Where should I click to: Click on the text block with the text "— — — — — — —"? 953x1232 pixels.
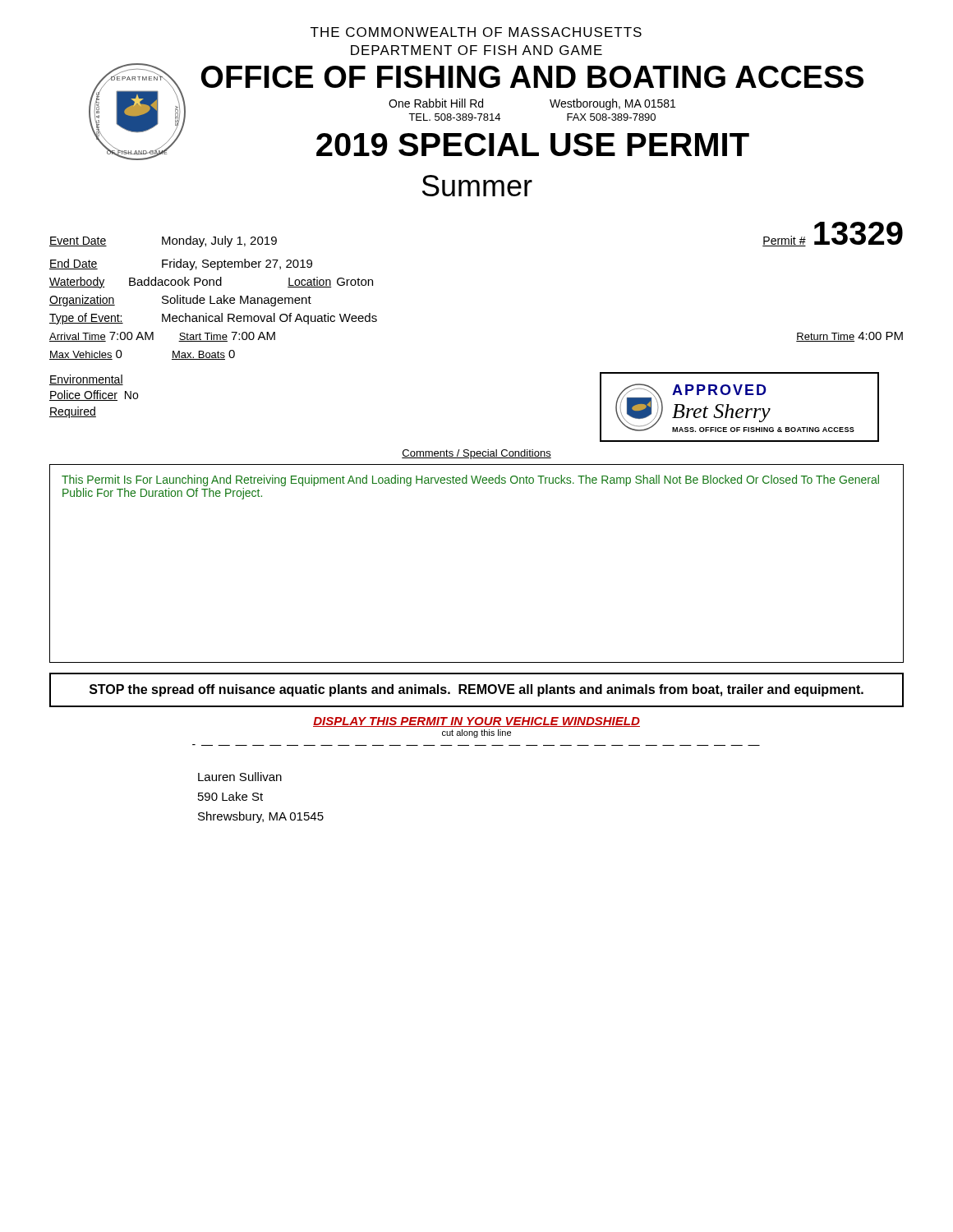tap(476, 744)
